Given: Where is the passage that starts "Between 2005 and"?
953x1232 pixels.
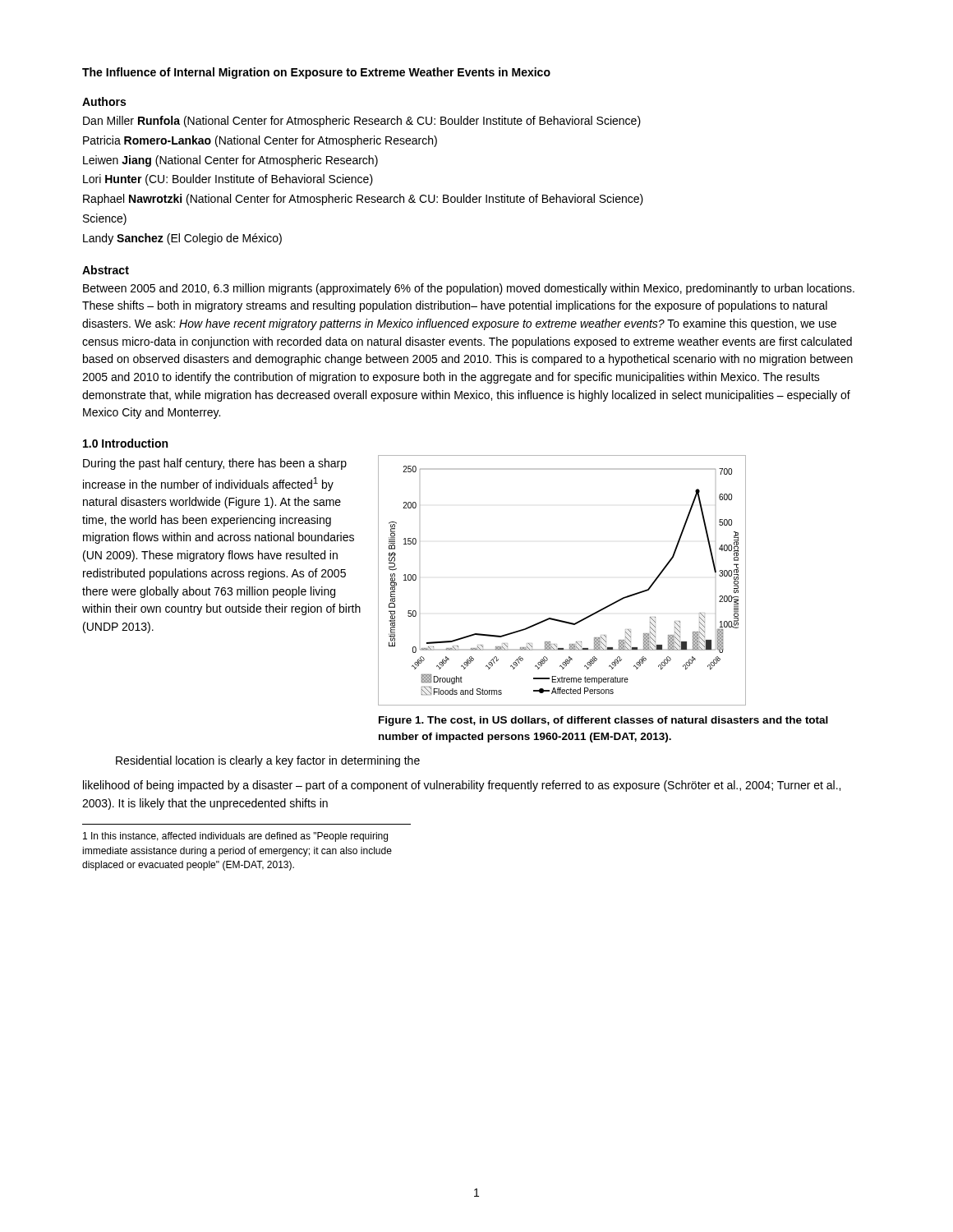Looking at the screenshot, I should (x=469, y=350).
